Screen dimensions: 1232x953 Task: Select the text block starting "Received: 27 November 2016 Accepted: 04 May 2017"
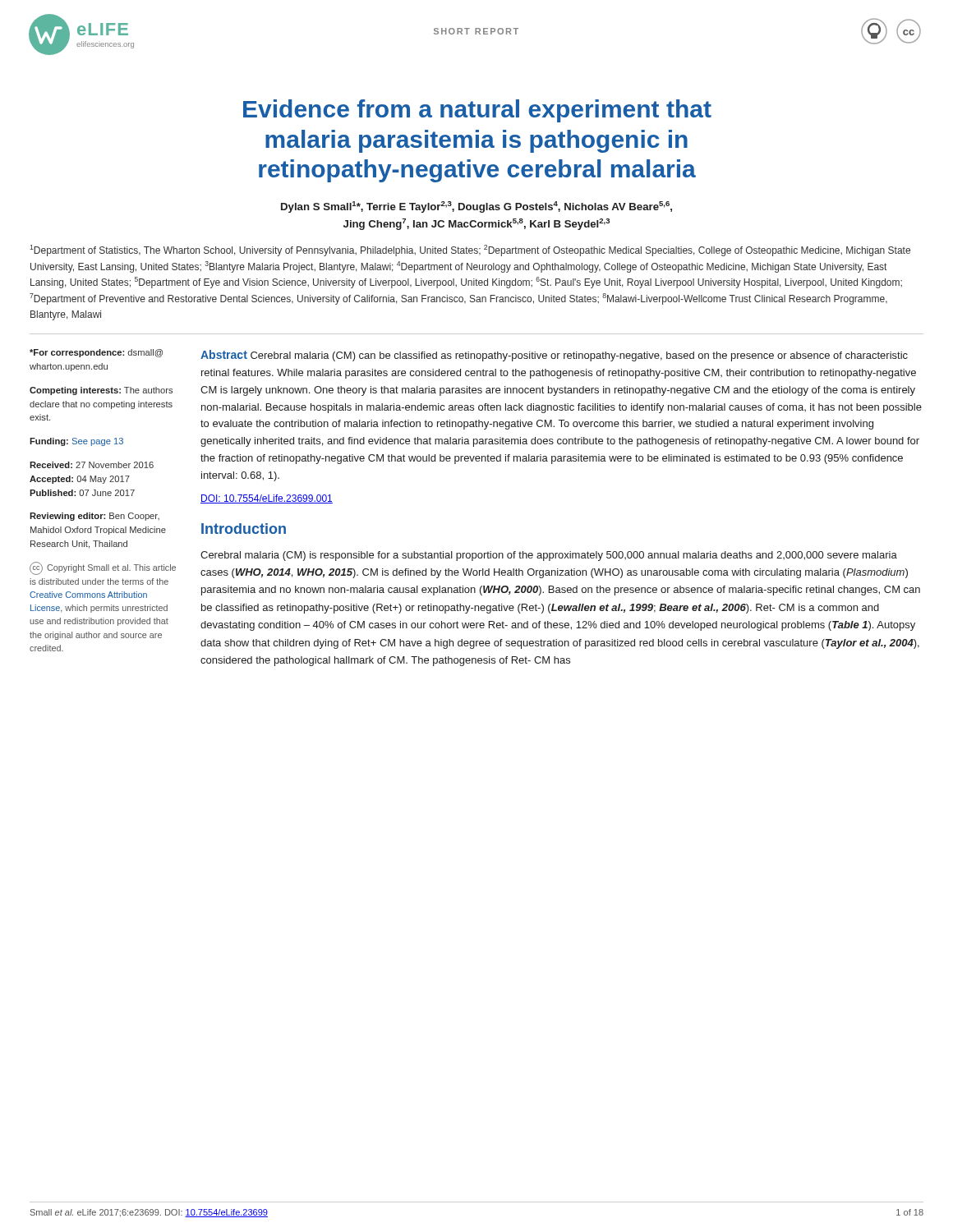pos(92,479)
